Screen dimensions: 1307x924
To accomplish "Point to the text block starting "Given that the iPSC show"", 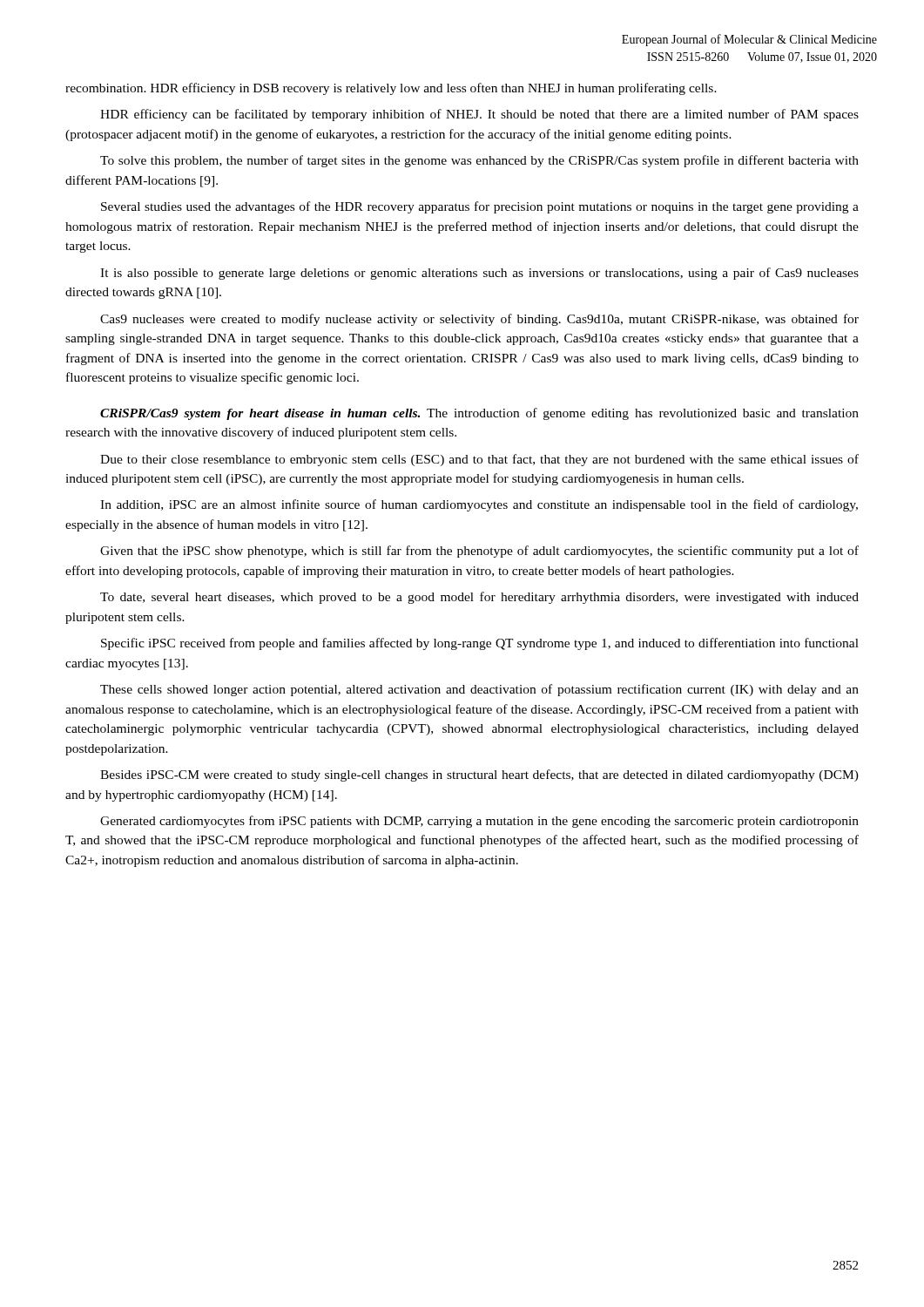I will click(462, 561).
